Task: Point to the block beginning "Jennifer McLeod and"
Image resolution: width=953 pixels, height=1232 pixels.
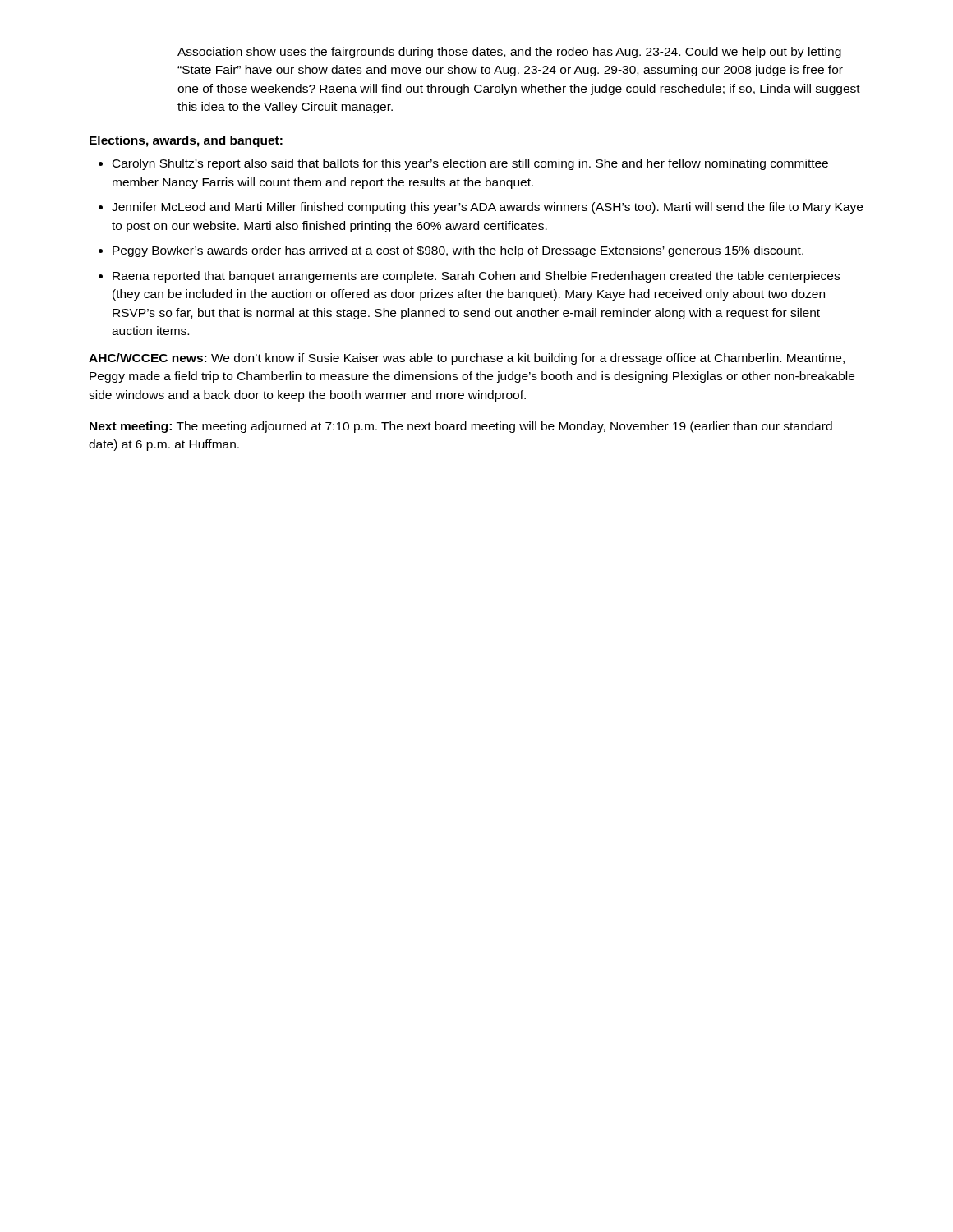Action: (488, 216)
